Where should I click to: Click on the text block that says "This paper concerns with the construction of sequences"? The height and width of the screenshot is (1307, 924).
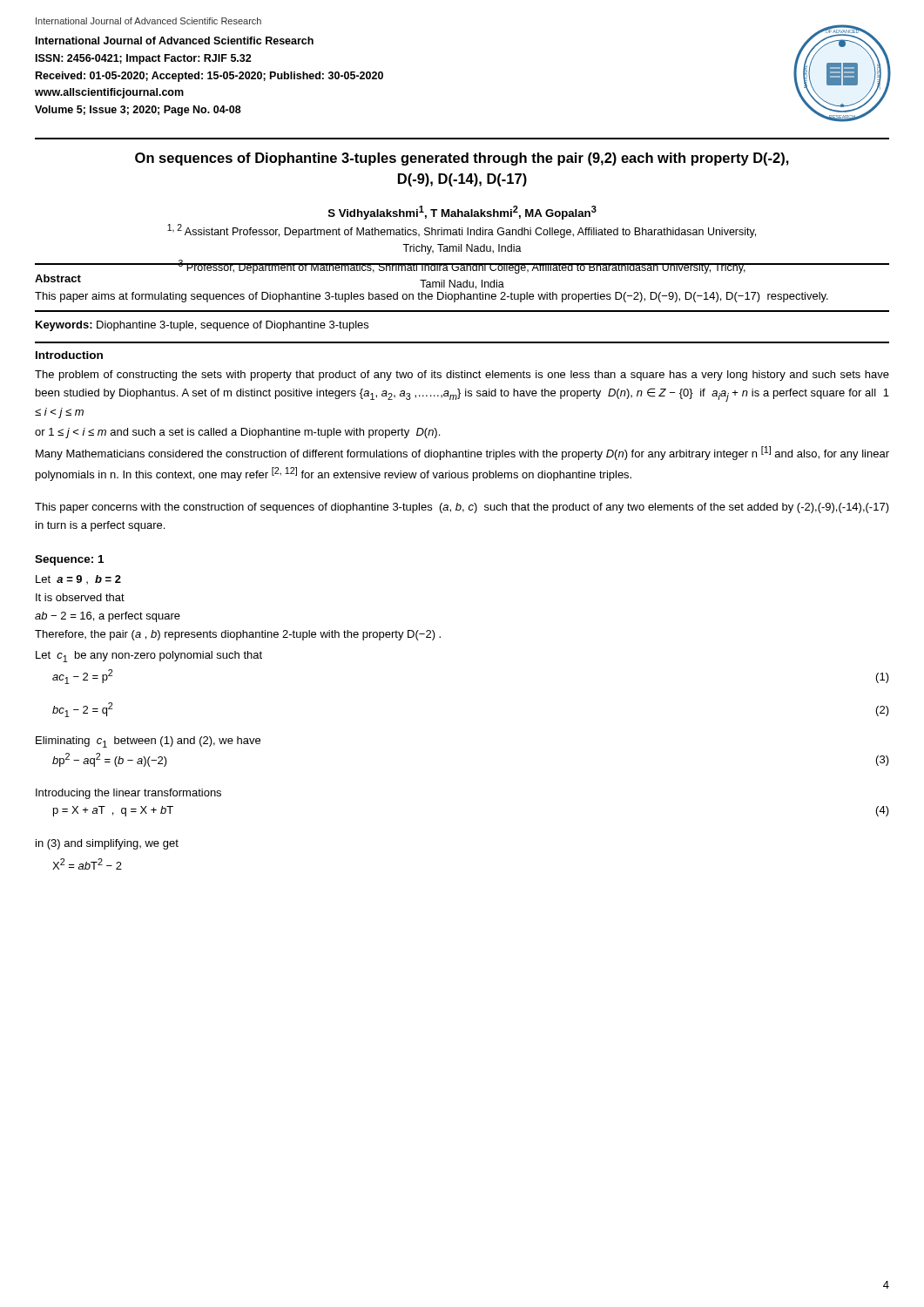coord(462,516)
